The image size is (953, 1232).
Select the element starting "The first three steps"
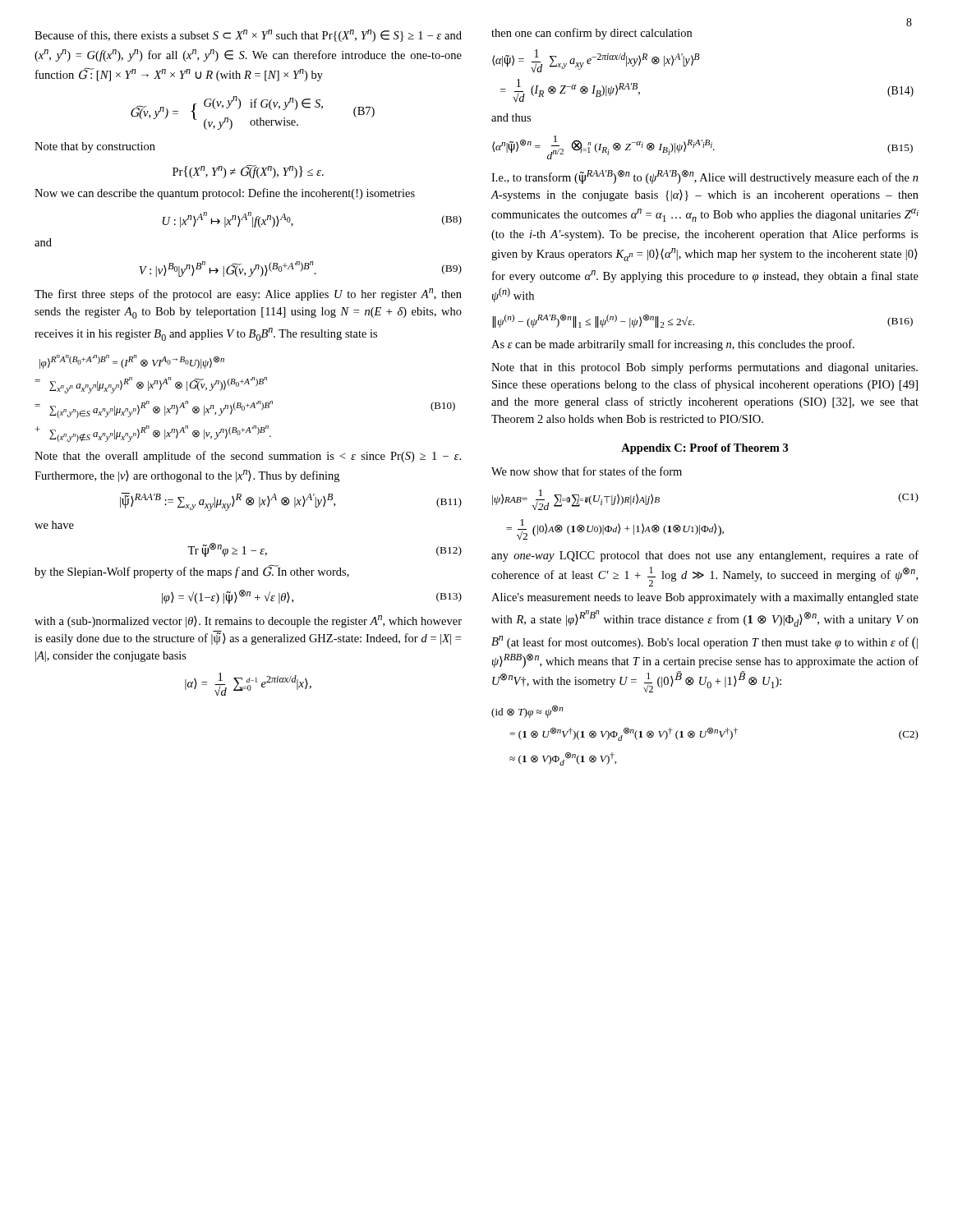coord(248,314)
